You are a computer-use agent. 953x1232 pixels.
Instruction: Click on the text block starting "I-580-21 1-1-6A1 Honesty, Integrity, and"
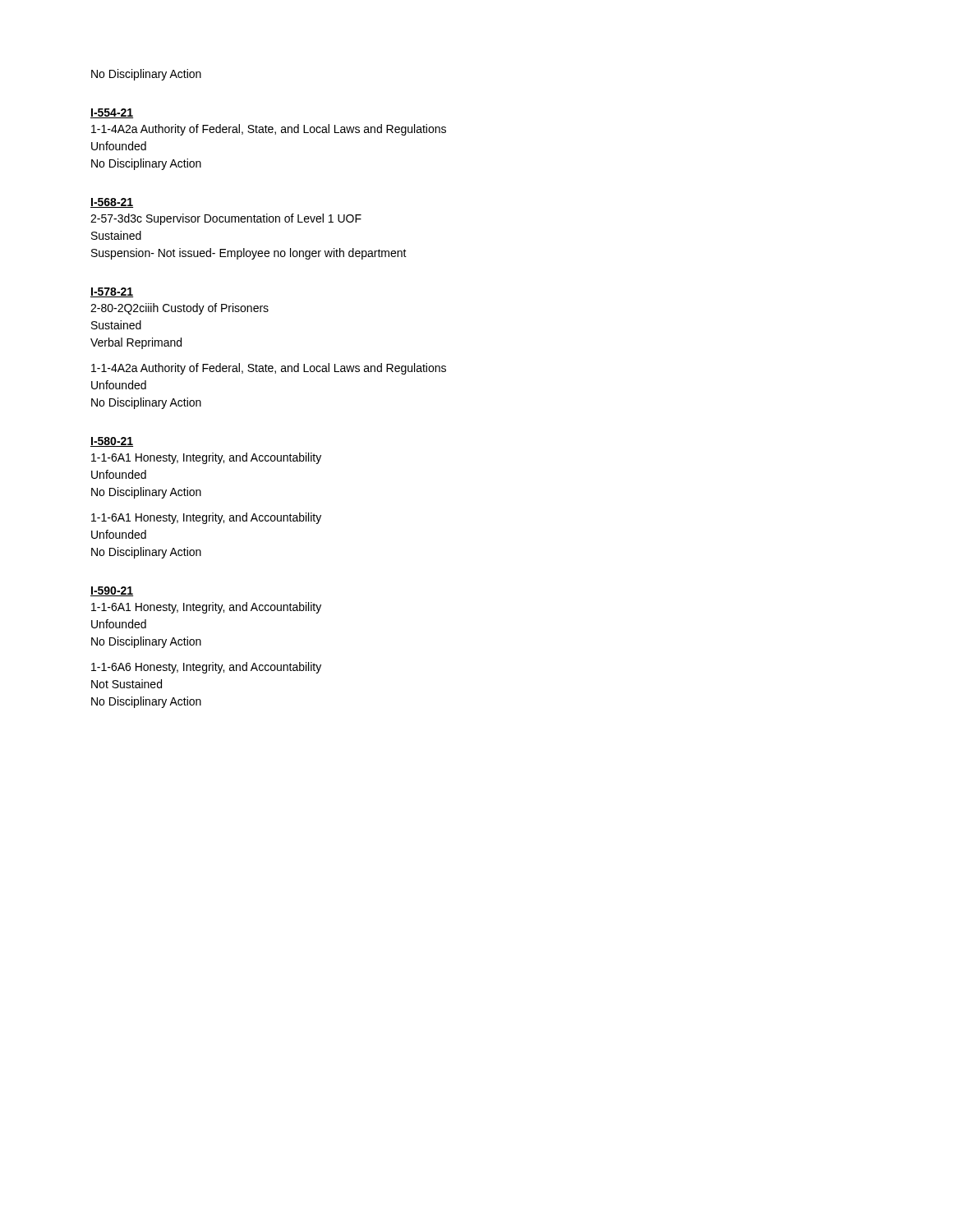(112, 442)
